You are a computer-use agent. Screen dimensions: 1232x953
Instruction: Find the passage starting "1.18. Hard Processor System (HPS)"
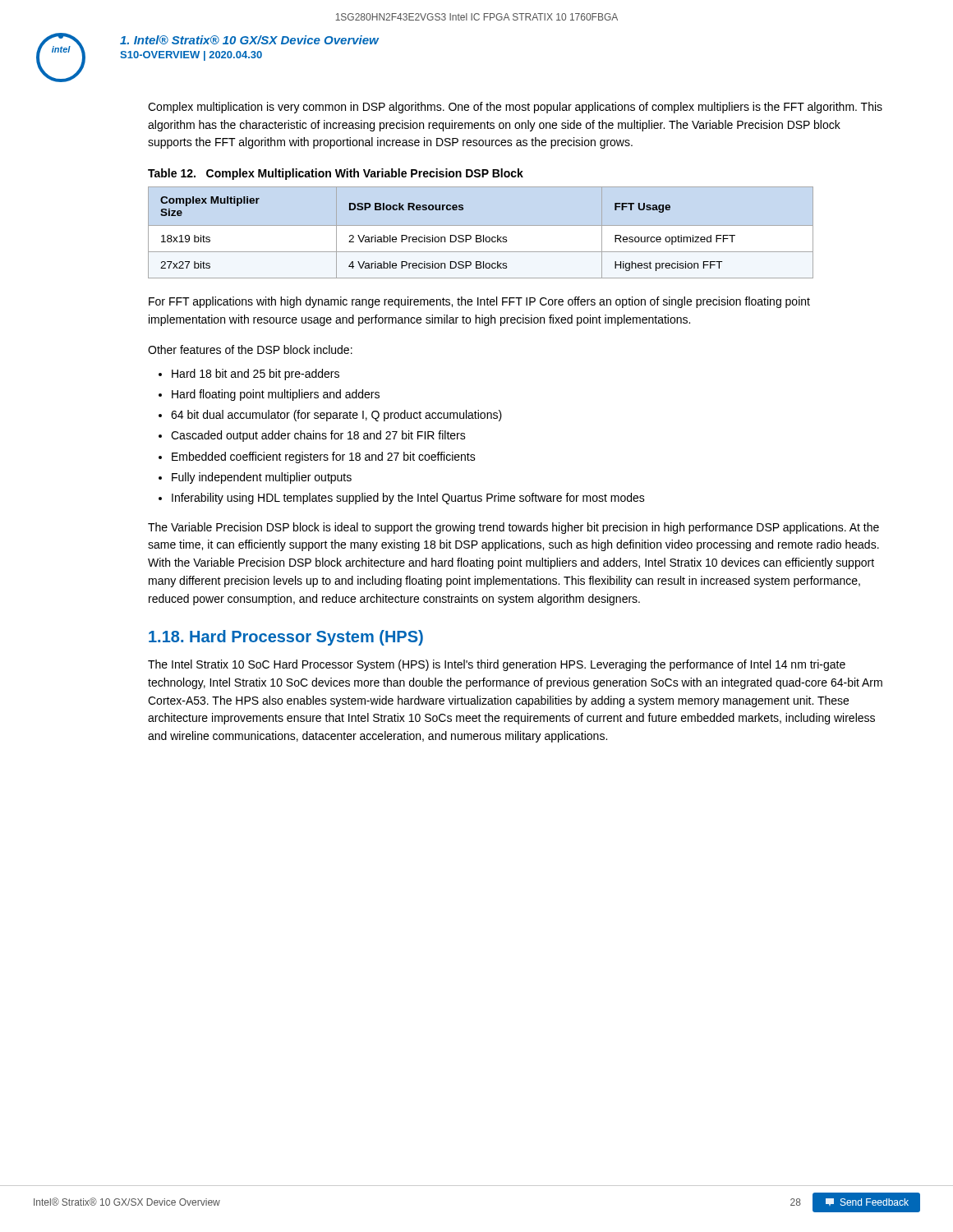[x=286, y=637]
